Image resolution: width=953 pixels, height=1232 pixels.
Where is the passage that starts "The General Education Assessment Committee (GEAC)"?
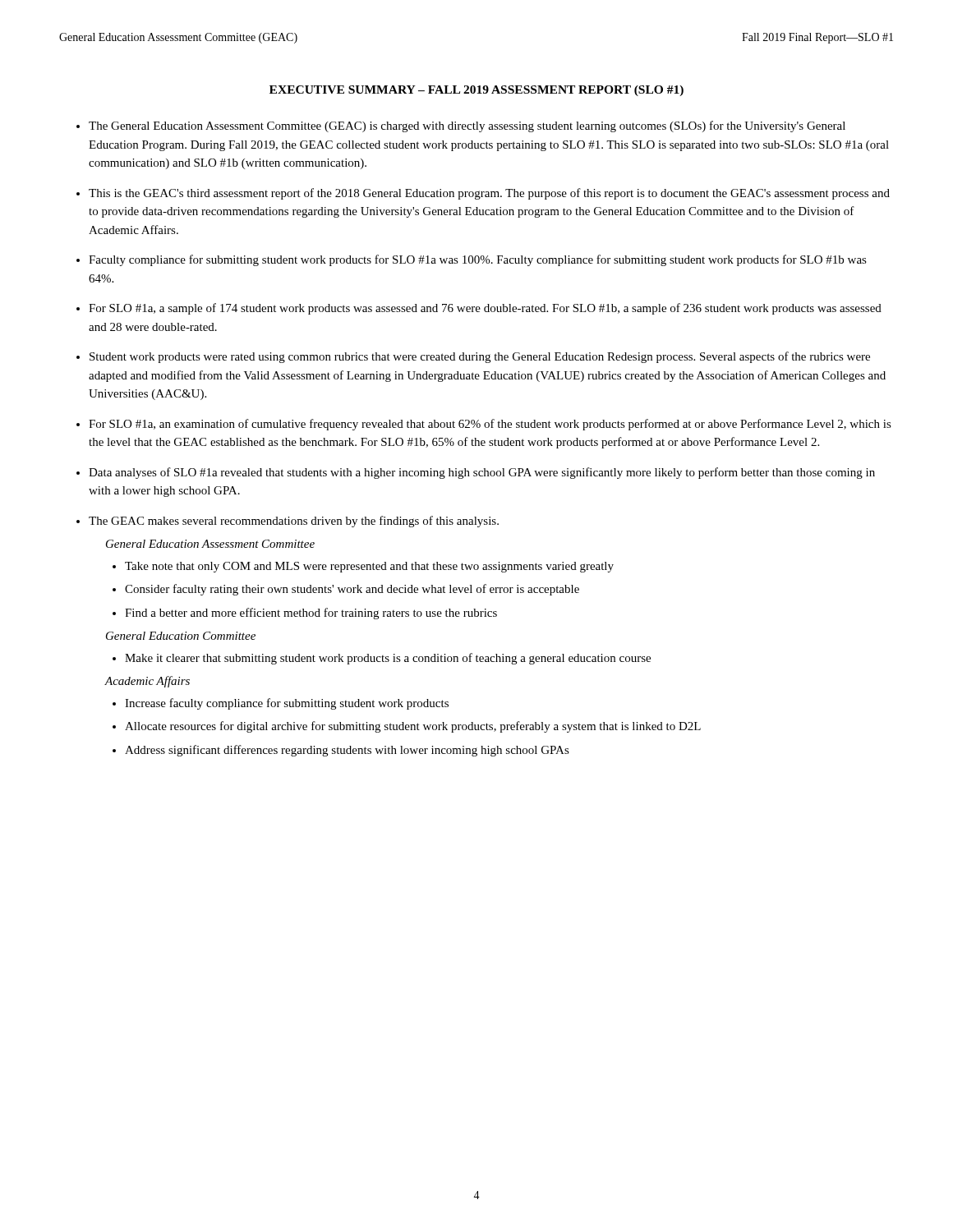tap(489, 144)
